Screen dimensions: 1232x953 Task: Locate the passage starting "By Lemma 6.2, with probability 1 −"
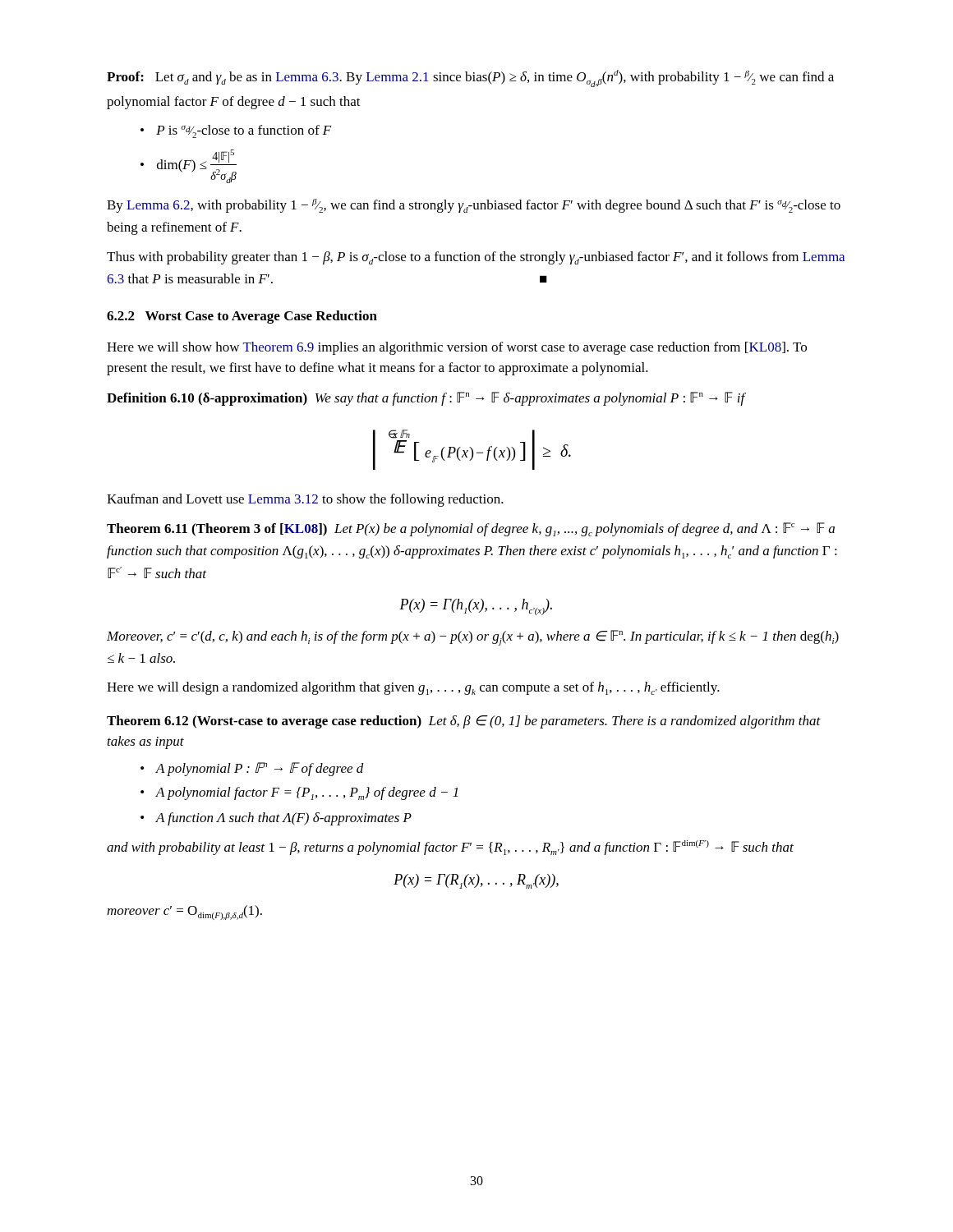(x=474, y=216)
